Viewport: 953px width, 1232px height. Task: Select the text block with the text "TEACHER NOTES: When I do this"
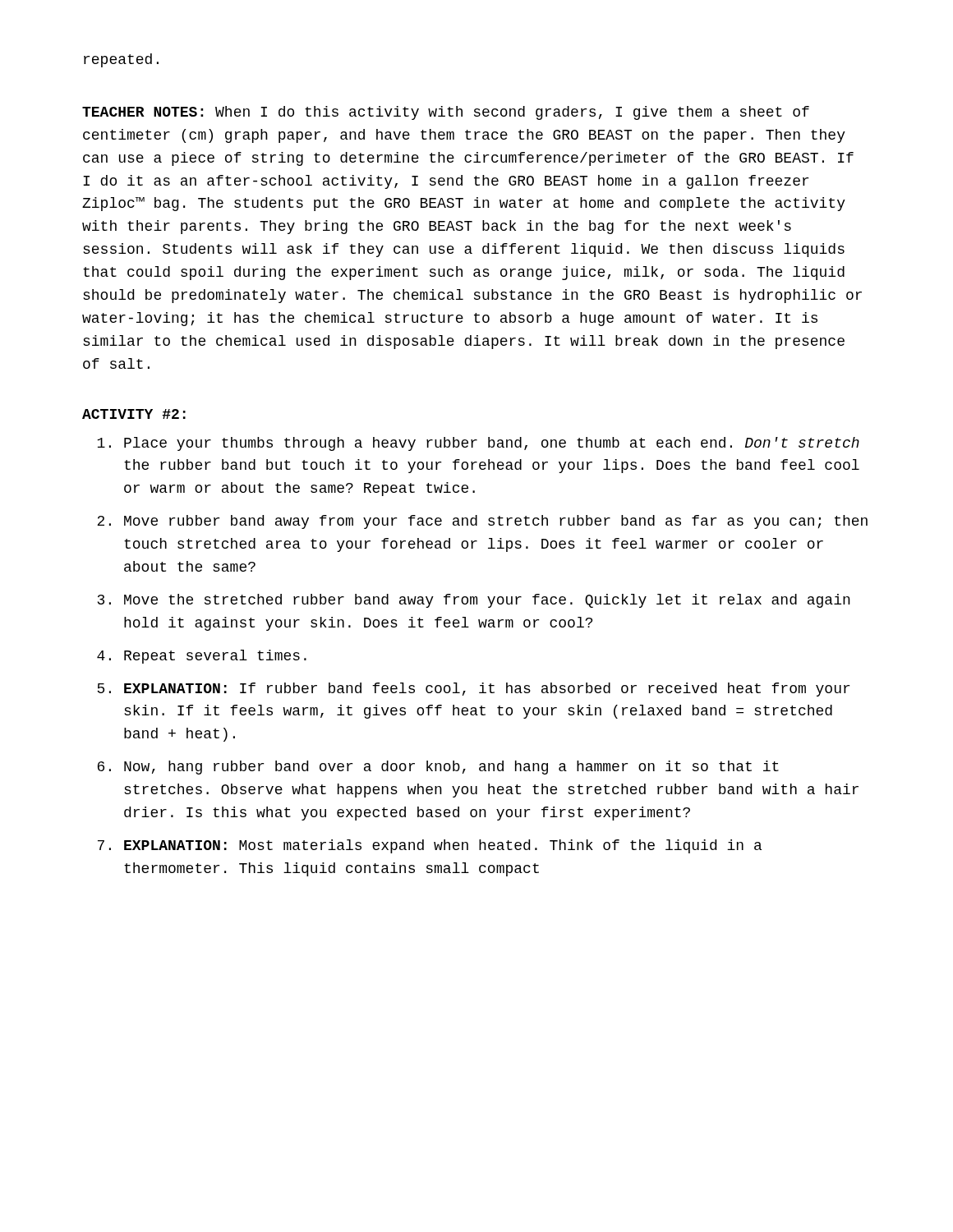coord(473,238)
